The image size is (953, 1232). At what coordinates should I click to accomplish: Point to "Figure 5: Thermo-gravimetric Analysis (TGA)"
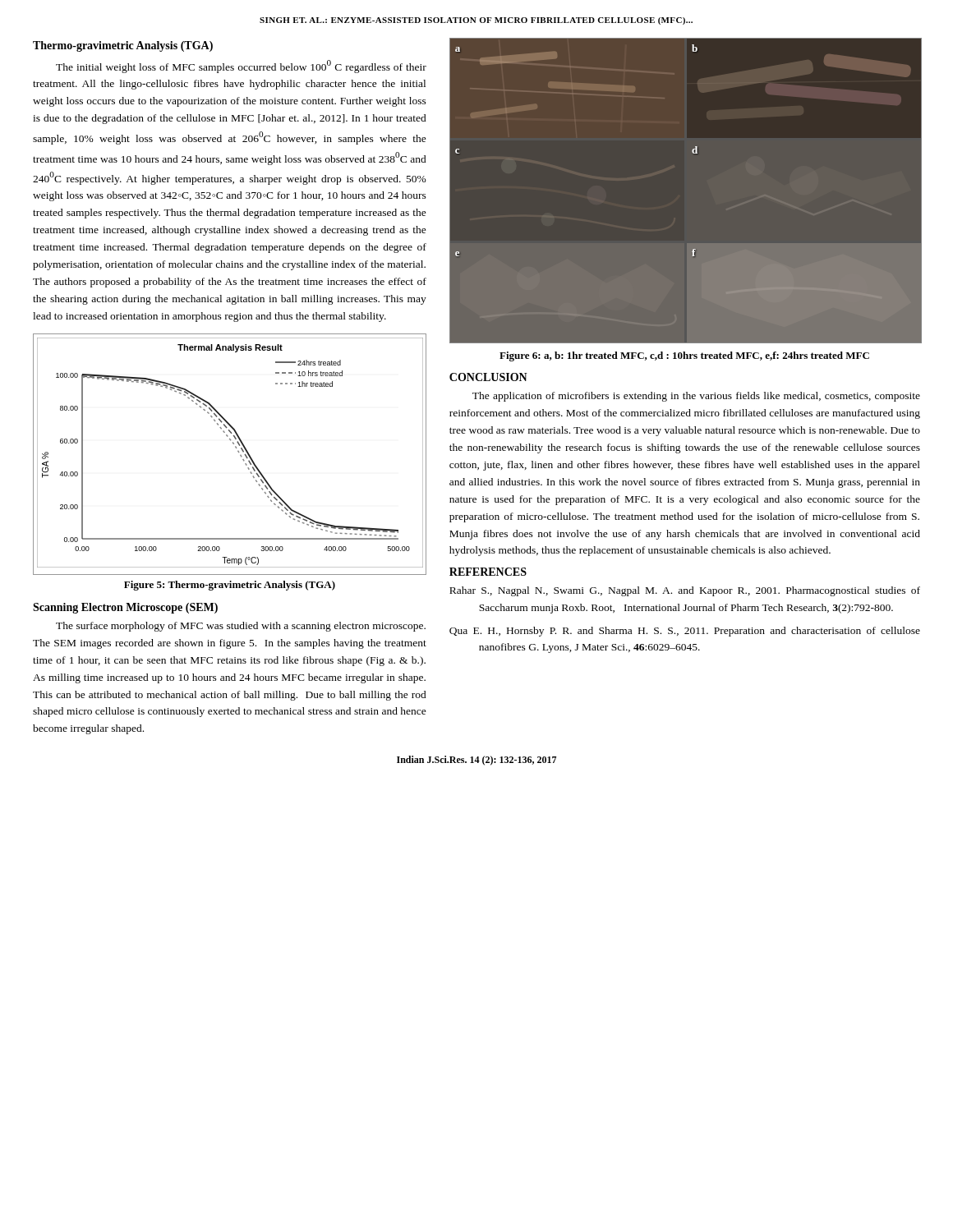pyautogui.click(x=230, y=584)
